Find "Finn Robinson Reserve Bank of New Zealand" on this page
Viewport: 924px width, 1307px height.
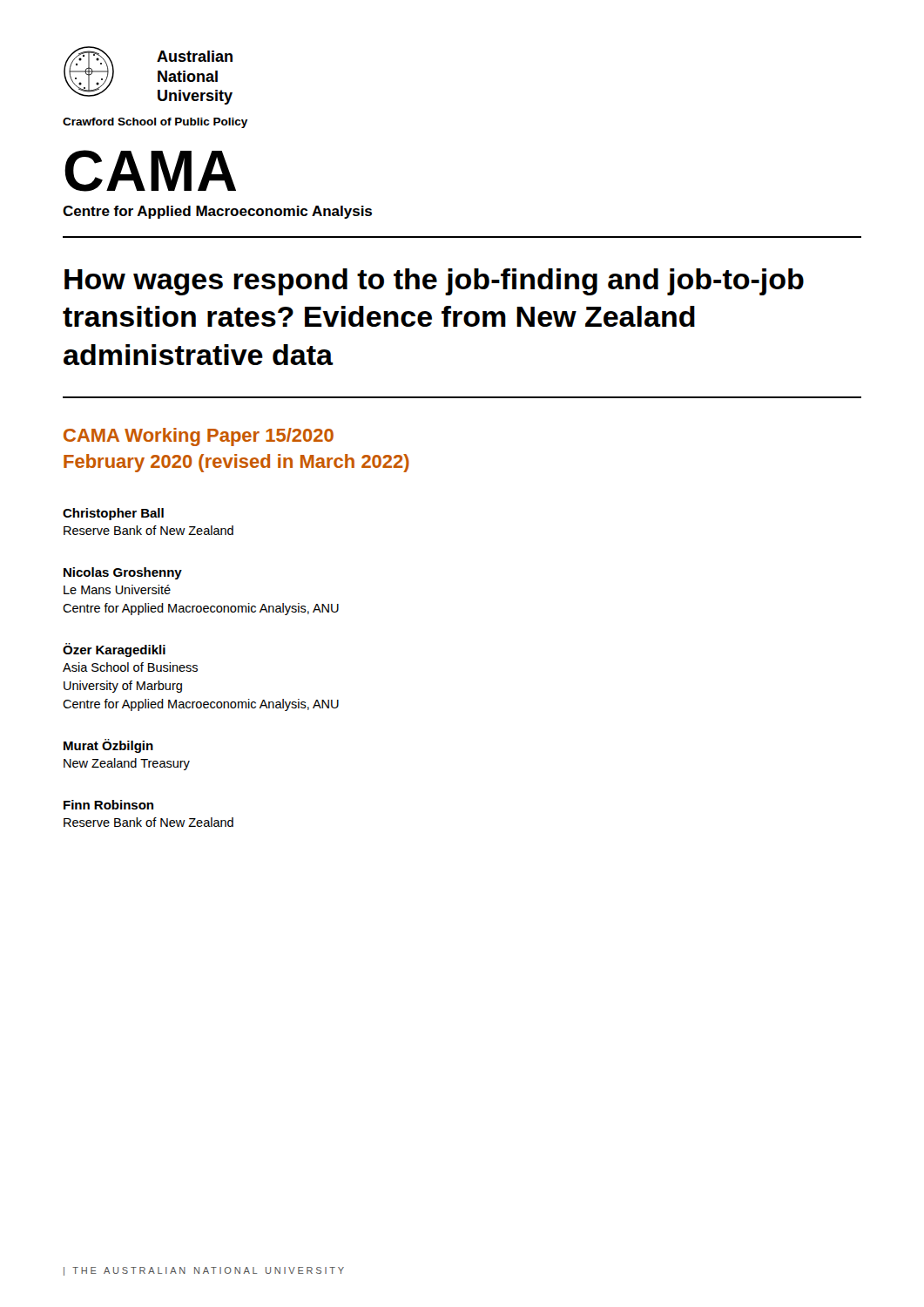pos(108,805)
